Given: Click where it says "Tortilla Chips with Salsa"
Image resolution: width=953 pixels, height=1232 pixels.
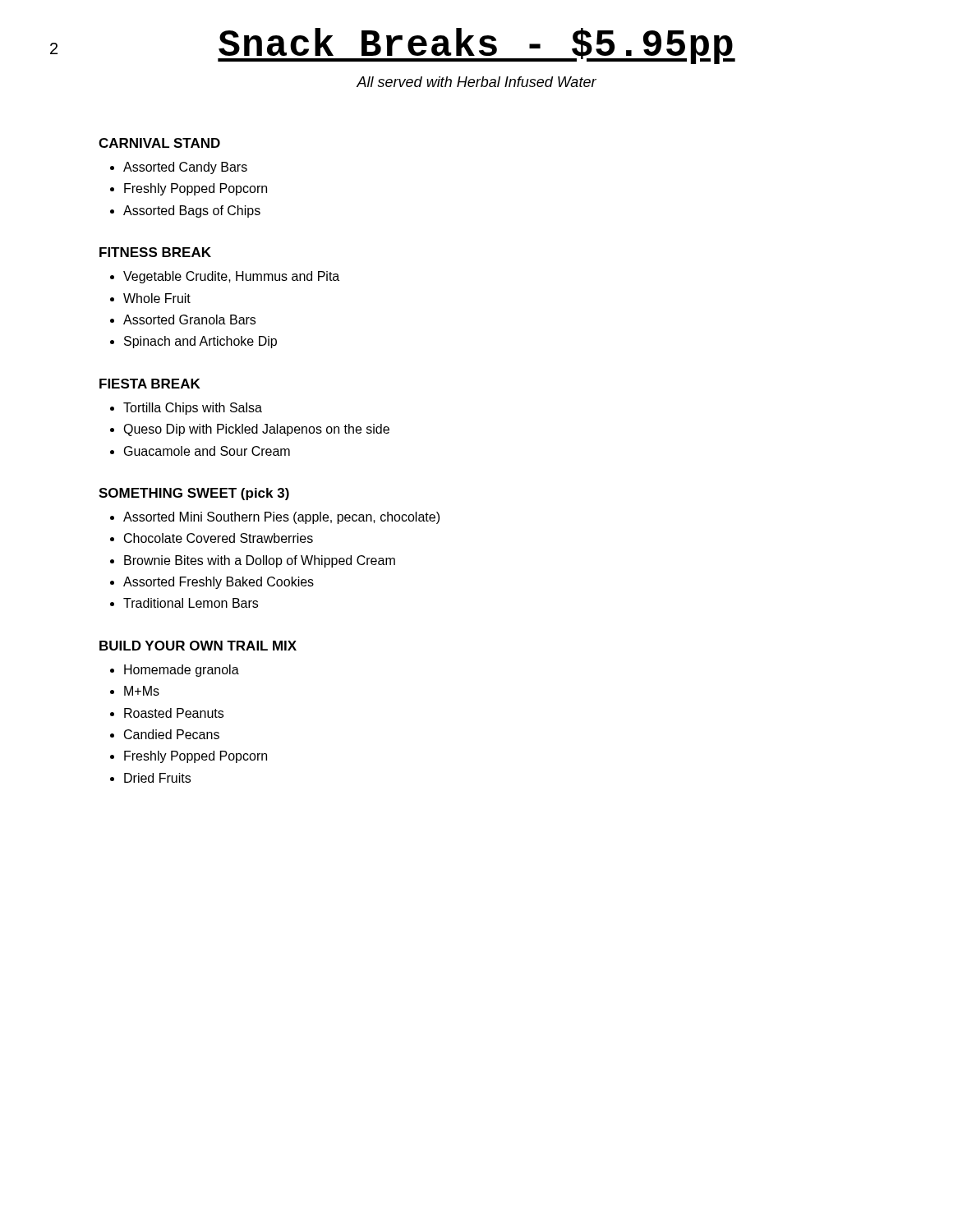Looking at the screenshot, I should point(193,408).
